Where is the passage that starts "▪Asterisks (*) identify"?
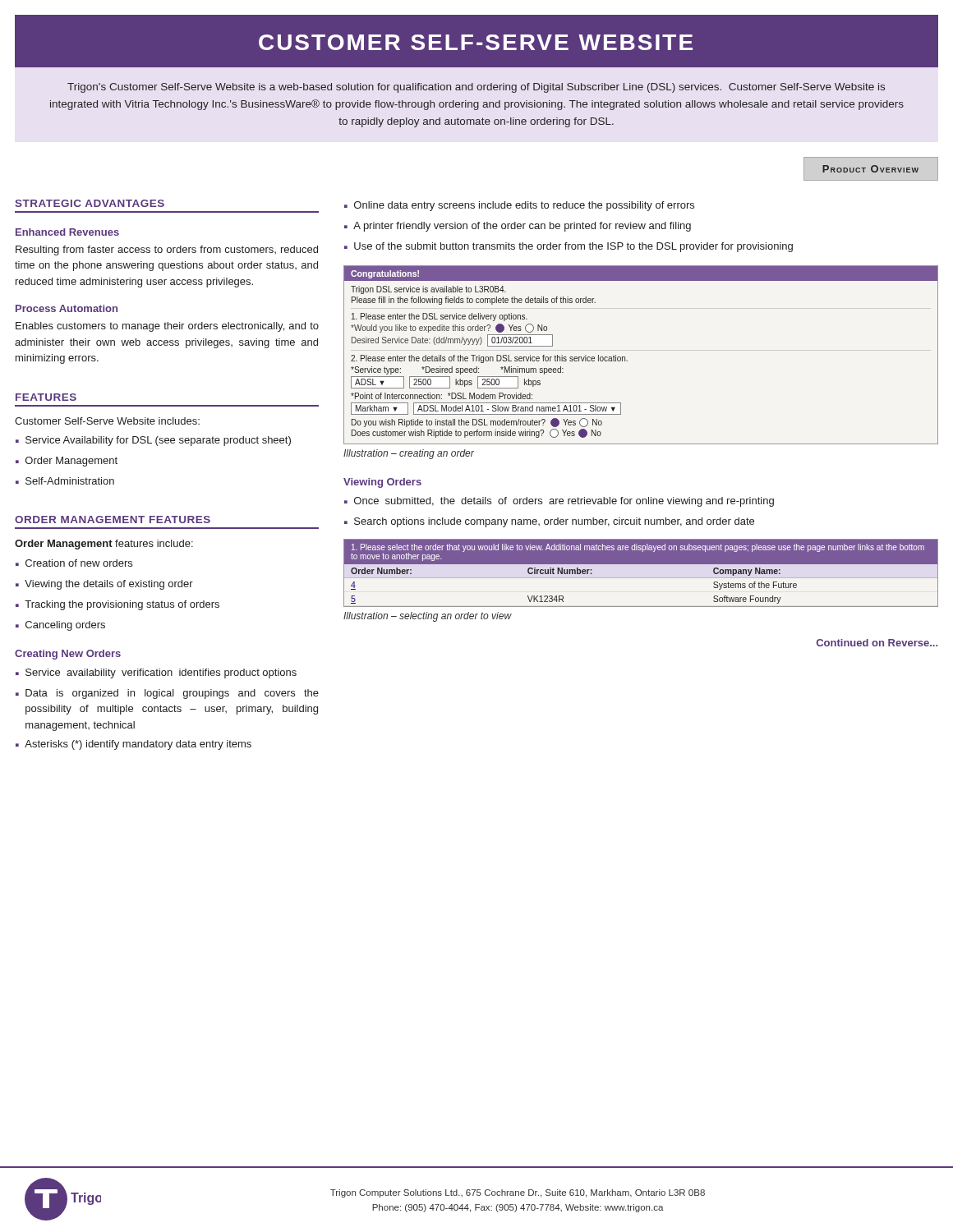The width and height of the screenshot is (953, 1232). 133,745
